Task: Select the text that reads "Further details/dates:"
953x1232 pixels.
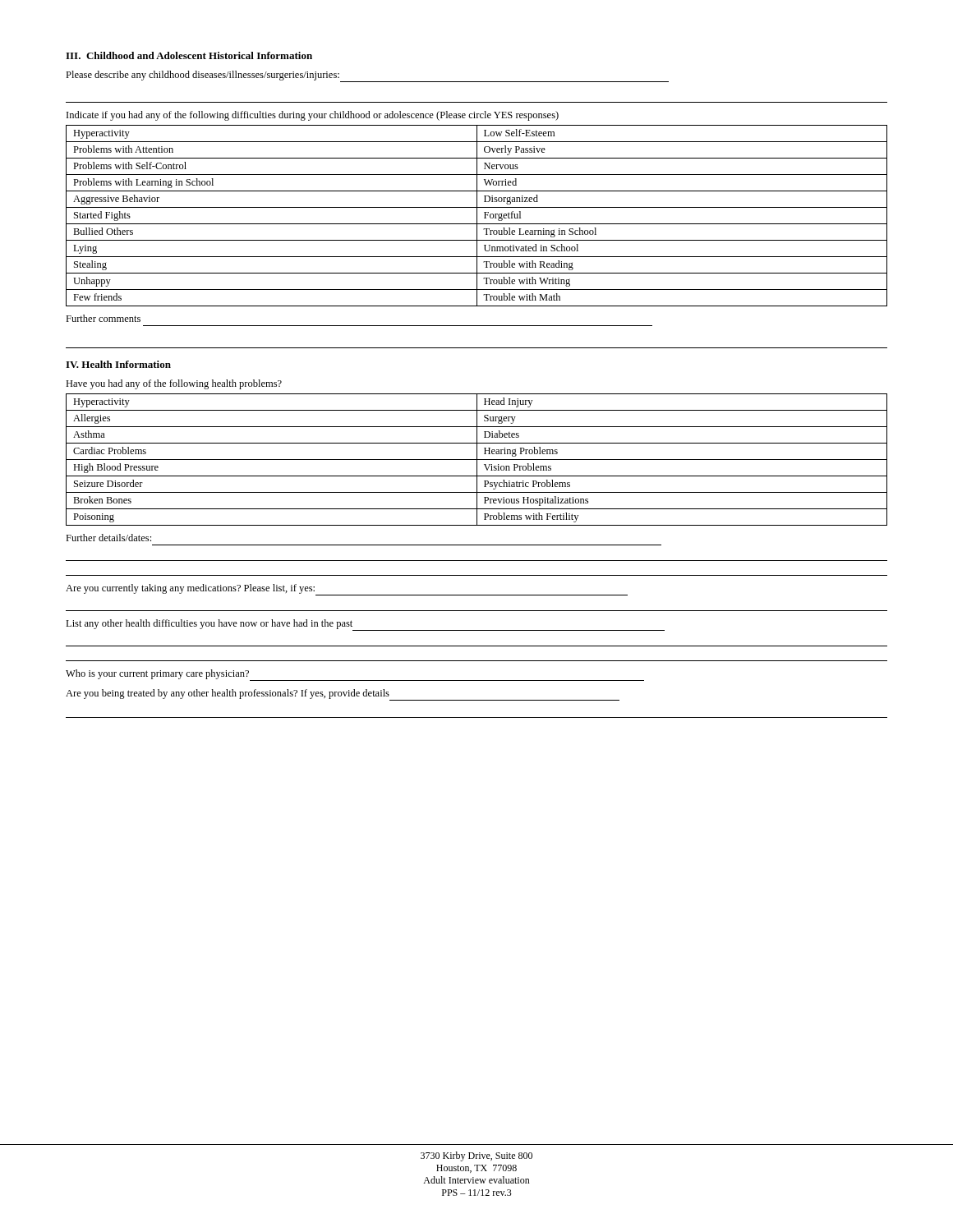Action: (364, 539)
